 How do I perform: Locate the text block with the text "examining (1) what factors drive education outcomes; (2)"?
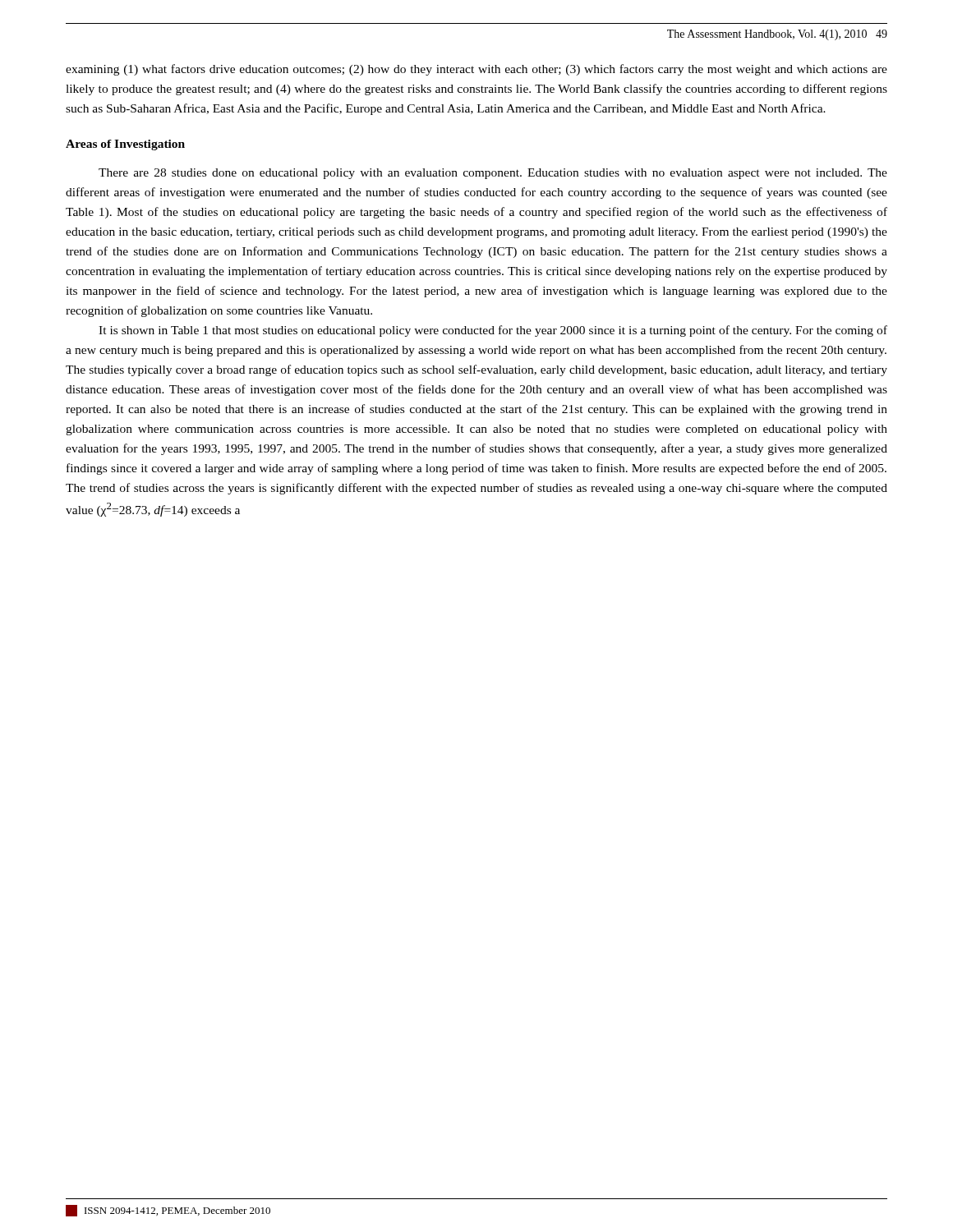[476, 88]
